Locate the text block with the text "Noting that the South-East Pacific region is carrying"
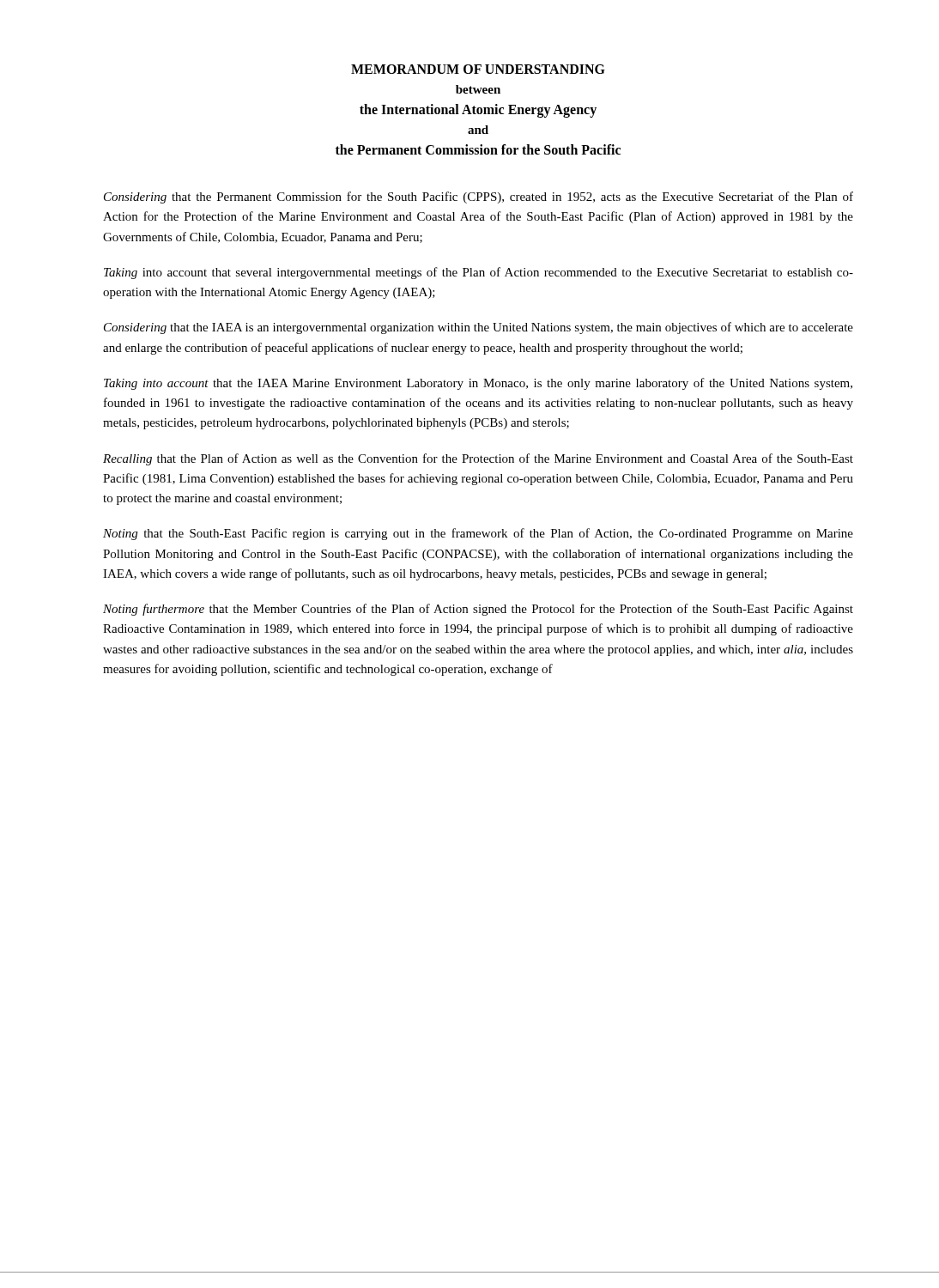This screenshot has width=939, height=1288. tap(478, 553)
